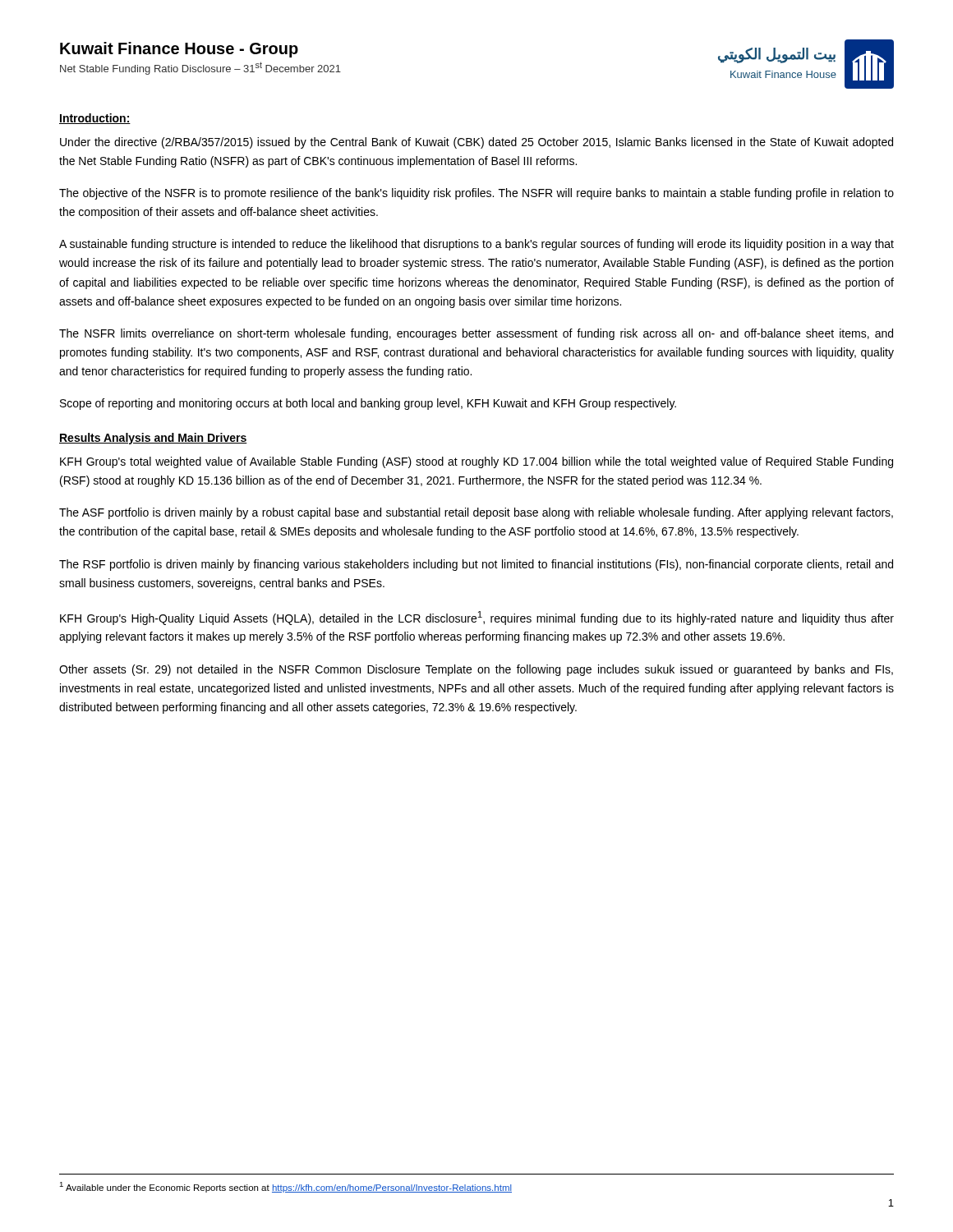Point to the block beginning "The RSF portfolio is driven mainly"

tap(476, 573)
